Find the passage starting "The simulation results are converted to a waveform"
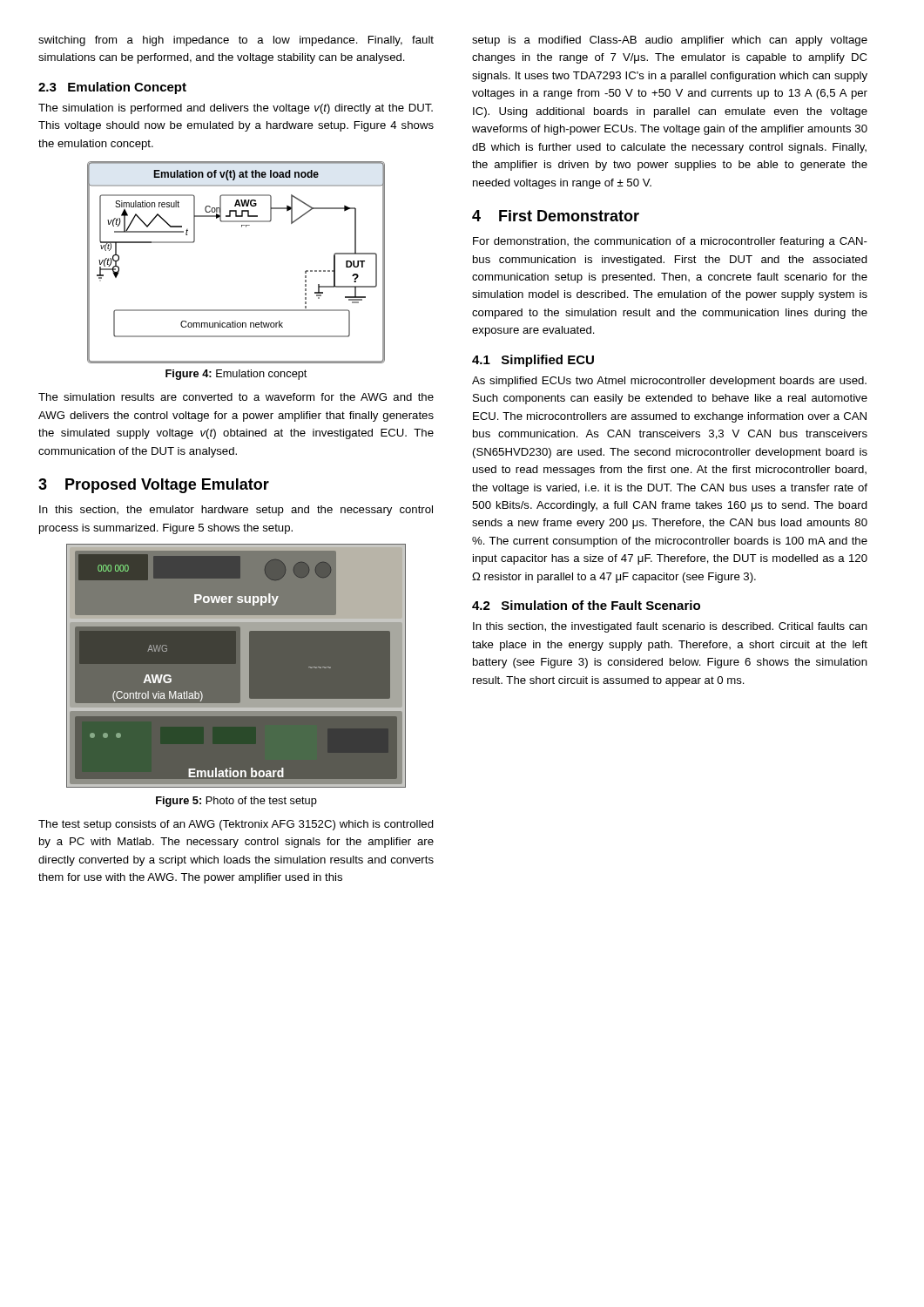Image resolution: width=924 pixels, height=1307 pixels. (x=236, y=424)
